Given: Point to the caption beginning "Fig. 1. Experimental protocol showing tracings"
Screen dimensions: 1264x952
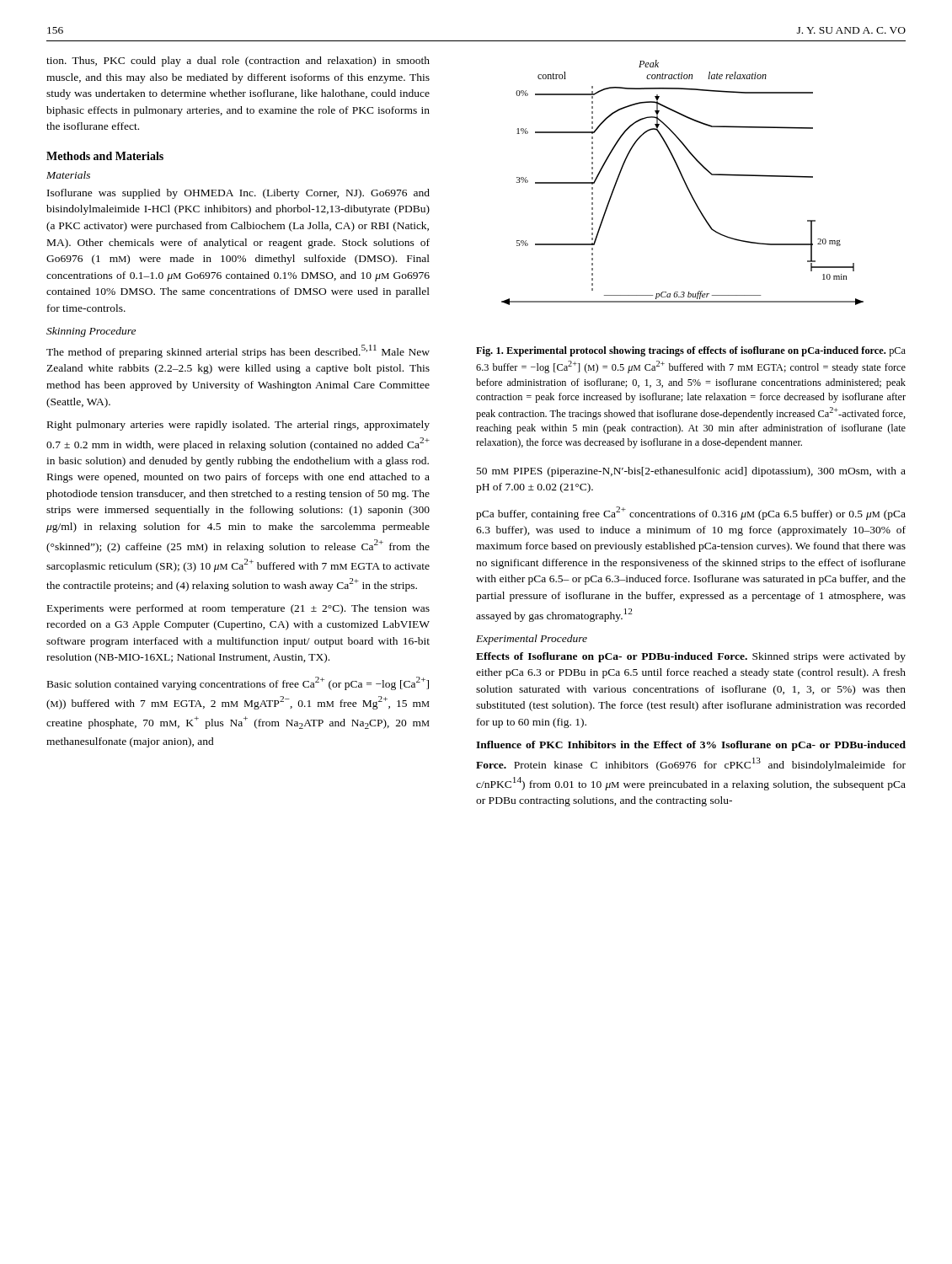Looking at the screenshot, I should tap(691, 397).
